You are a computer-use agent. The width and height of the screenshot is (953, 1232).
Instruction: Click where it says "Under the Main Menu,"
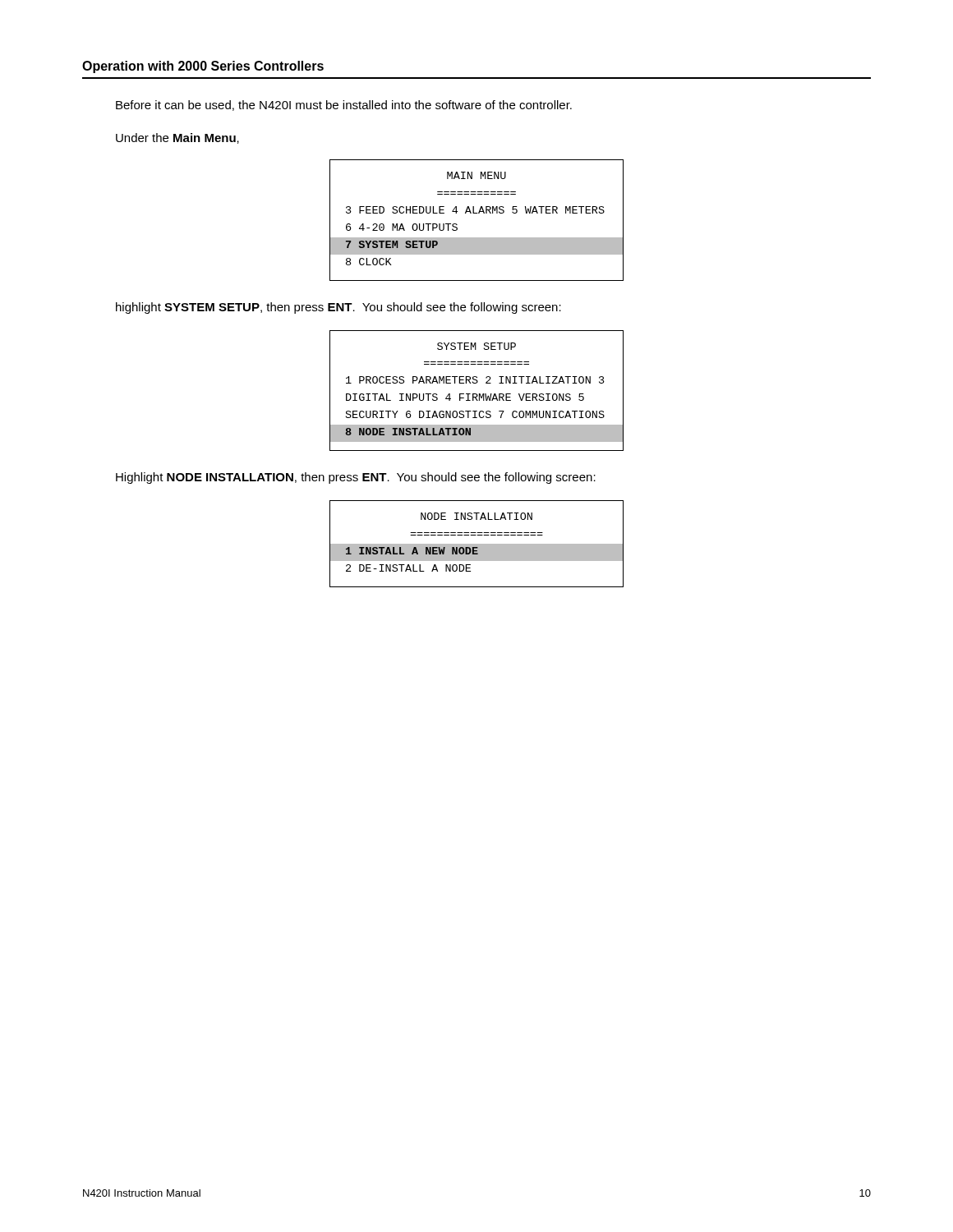(177, 138)
